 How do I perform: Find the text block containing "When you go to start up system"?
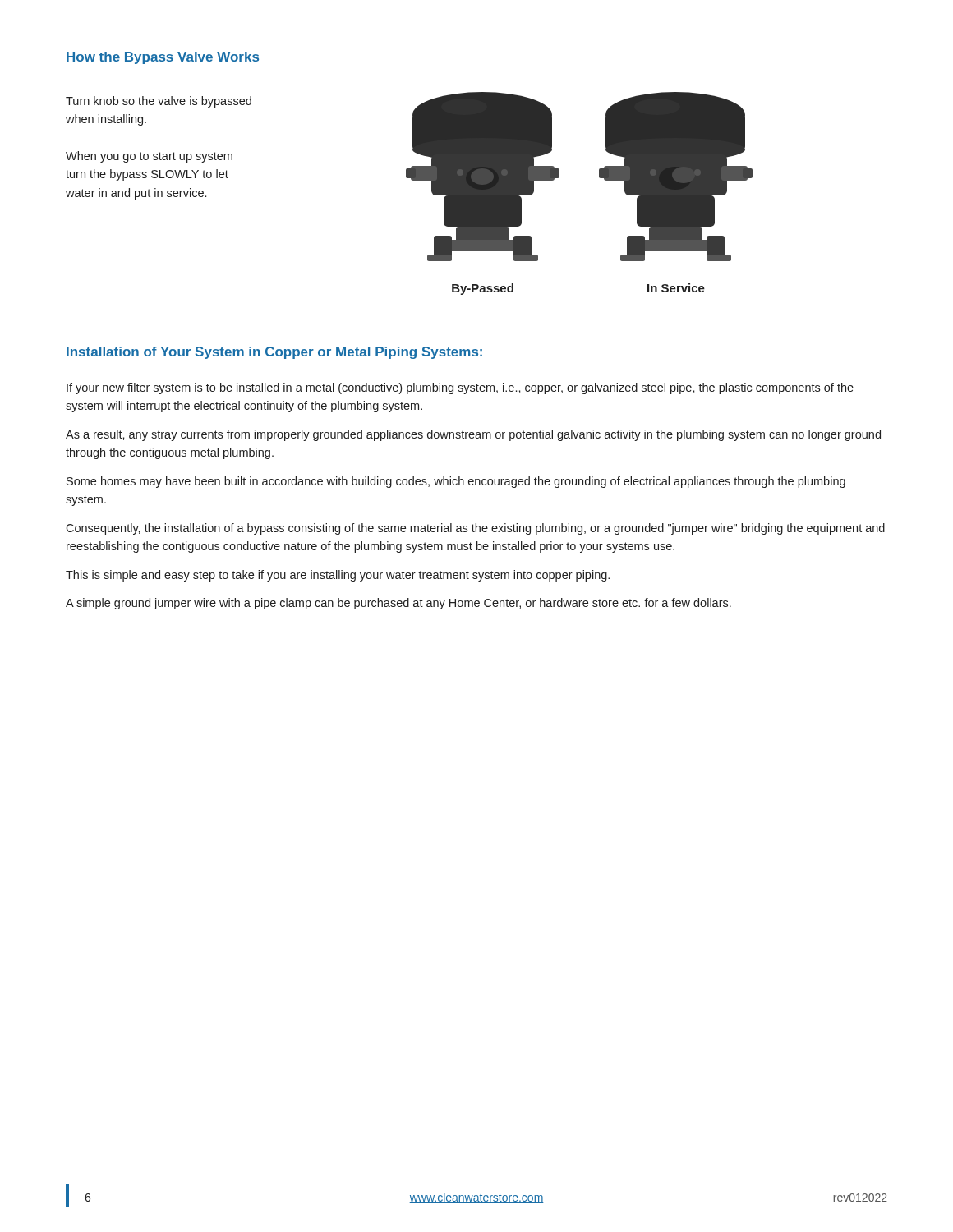pyautogui.click(x=149, y=174)
